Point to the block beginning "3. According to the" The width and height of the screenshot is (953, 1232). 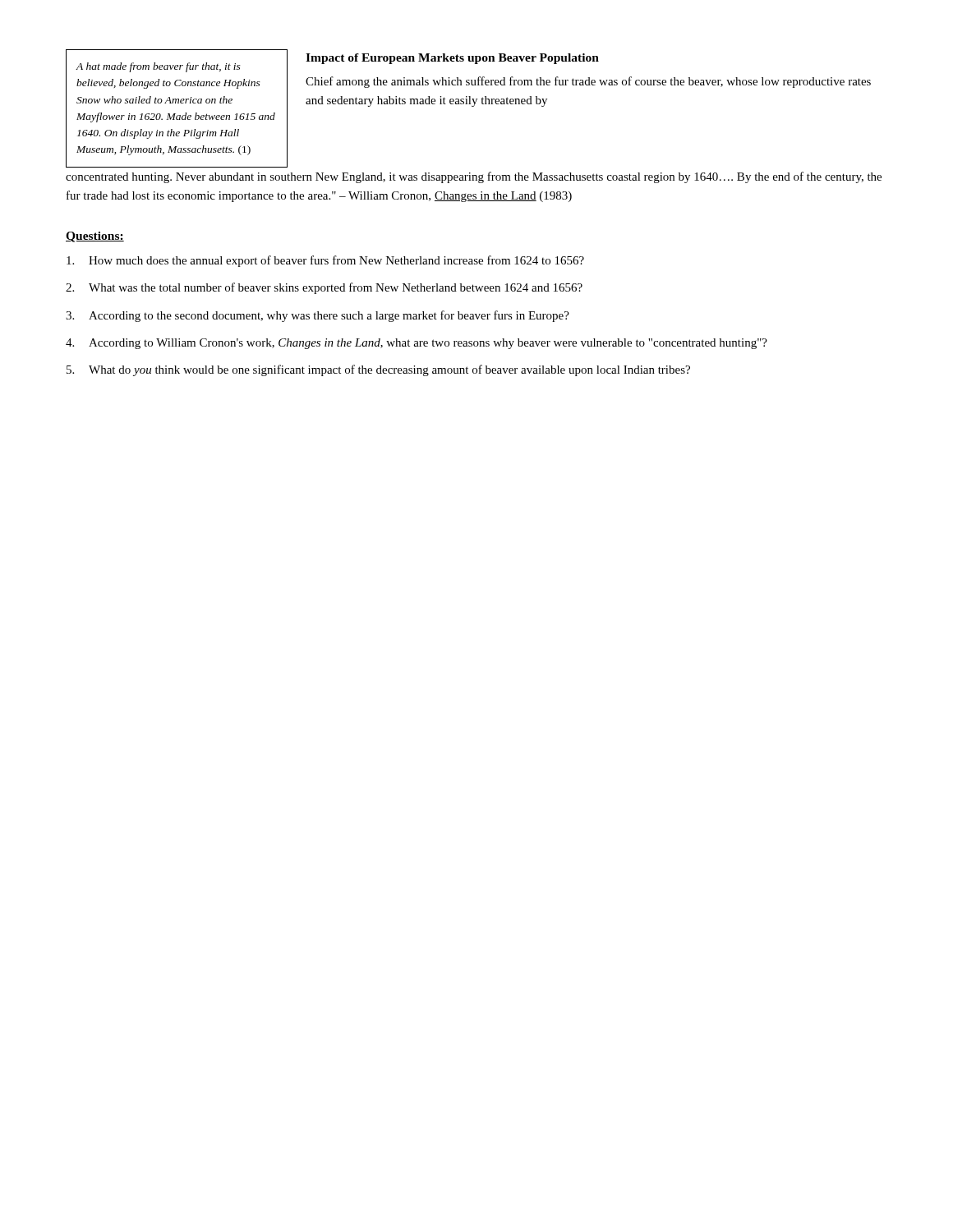click(x=476, y=315)
